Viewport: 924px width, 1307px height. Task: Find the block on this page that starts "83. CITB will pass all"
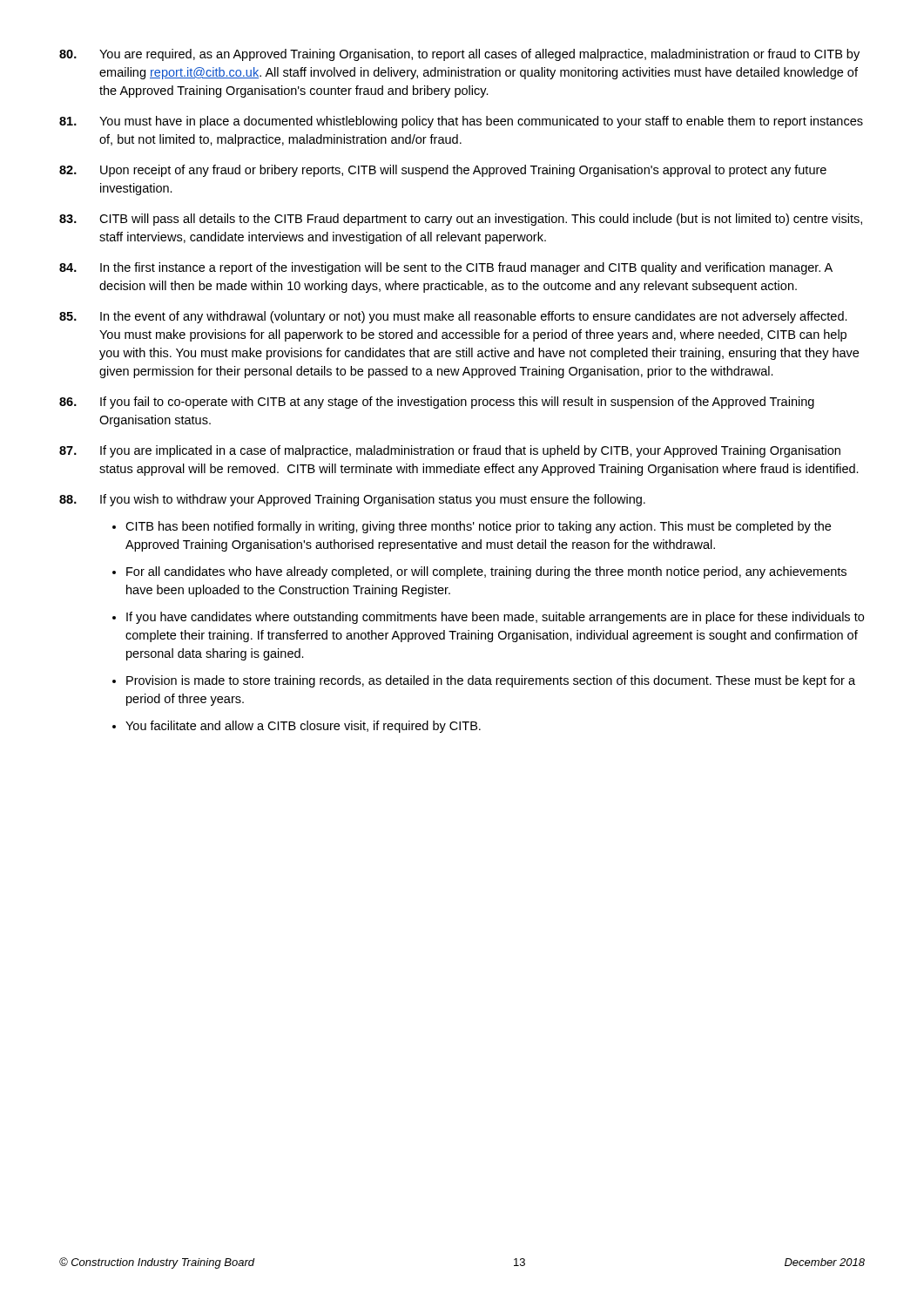click(x=462, y=228)
